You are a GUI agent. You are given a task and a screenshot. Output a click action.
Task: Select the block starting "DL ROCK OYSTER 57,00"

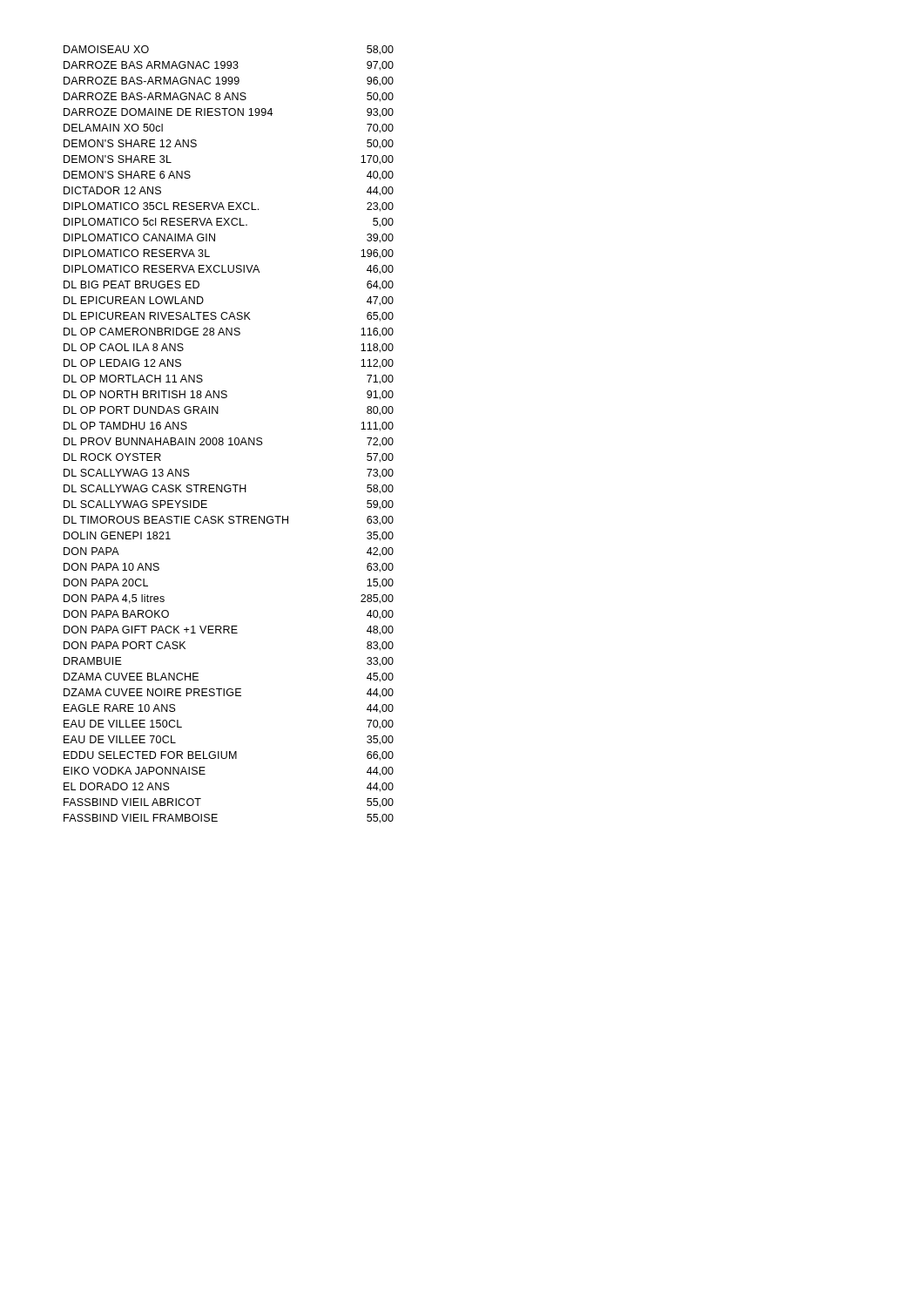coord(108,458)
